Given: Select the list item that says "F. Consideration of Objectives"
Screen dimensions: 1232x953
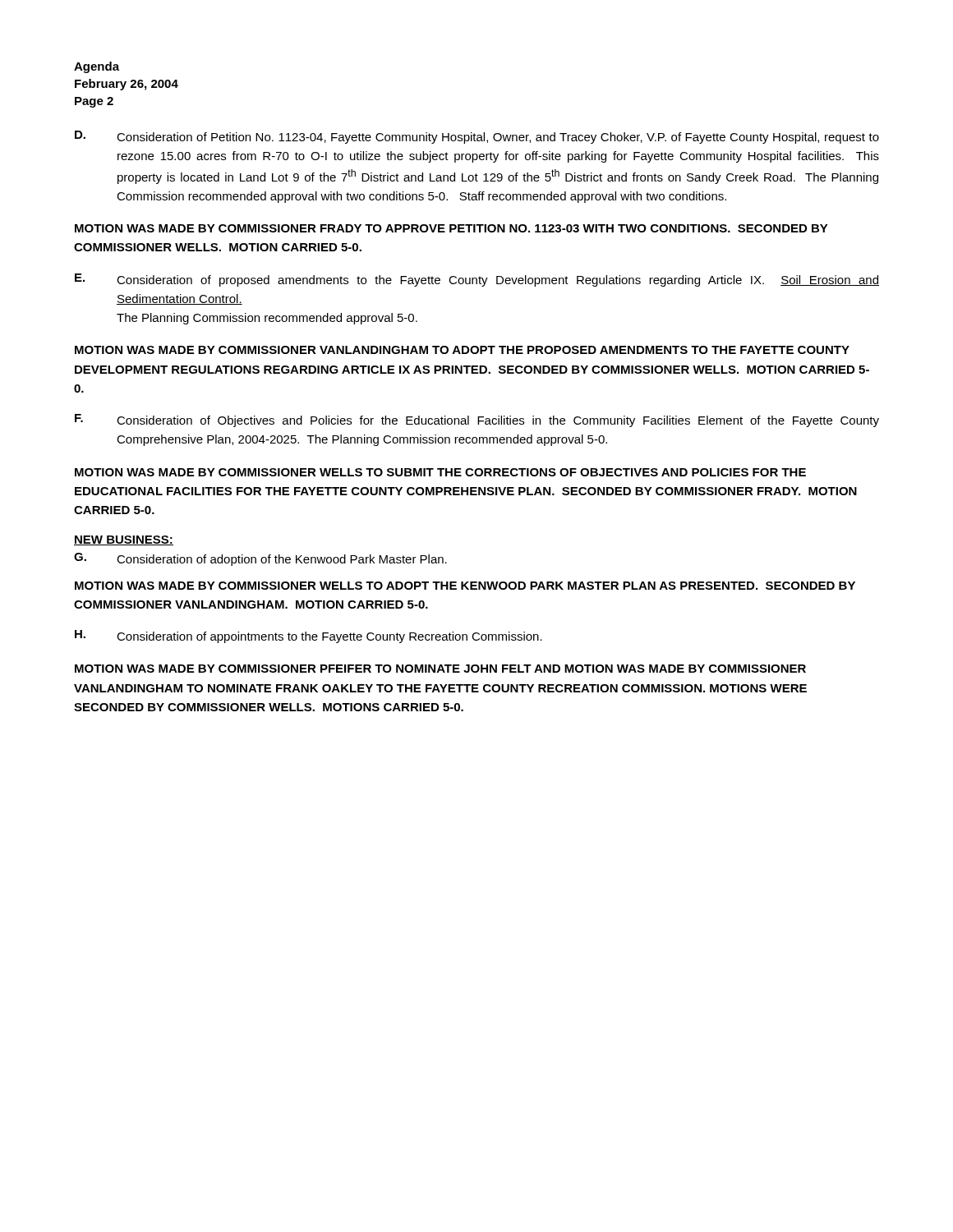Looking at the screenshot, I should (x=476, y=430).
